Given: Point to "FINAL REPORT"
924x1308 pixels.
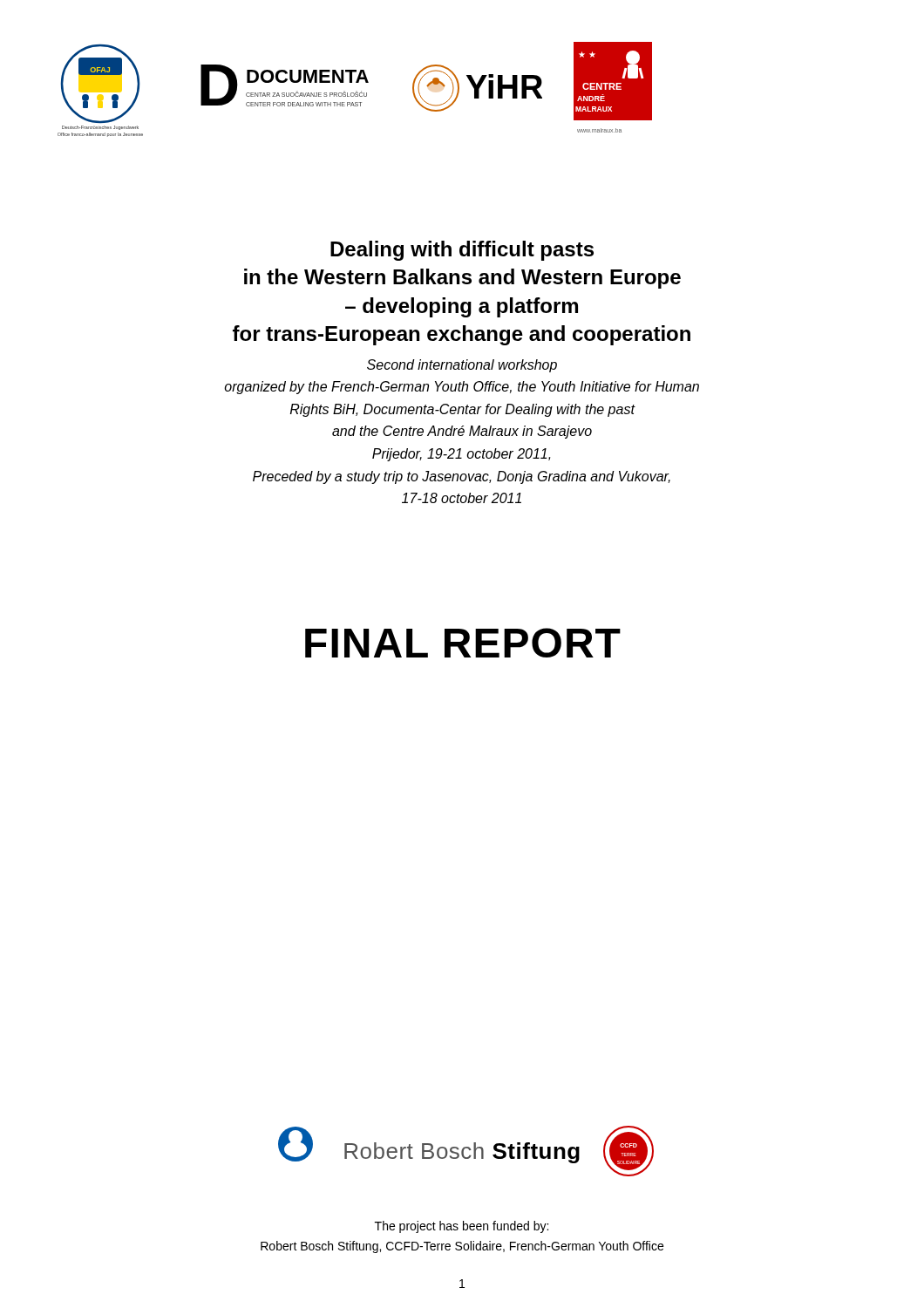Looking at the screenshot, I should [462, 643].
